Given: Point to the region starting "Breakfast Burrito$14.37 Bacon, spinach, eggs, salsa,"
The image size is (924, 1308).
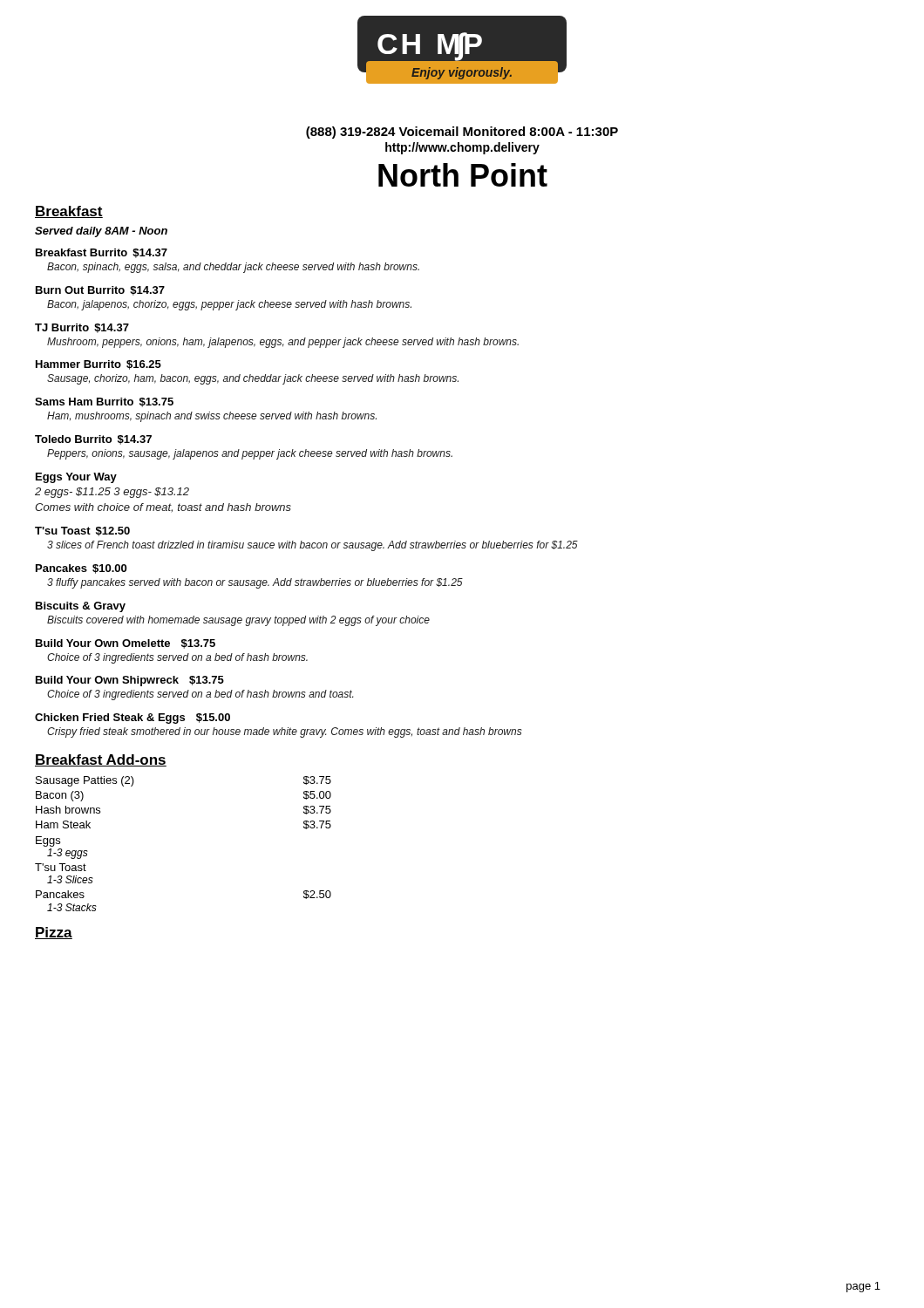Looking at the screenshot, I should (102, 253).
